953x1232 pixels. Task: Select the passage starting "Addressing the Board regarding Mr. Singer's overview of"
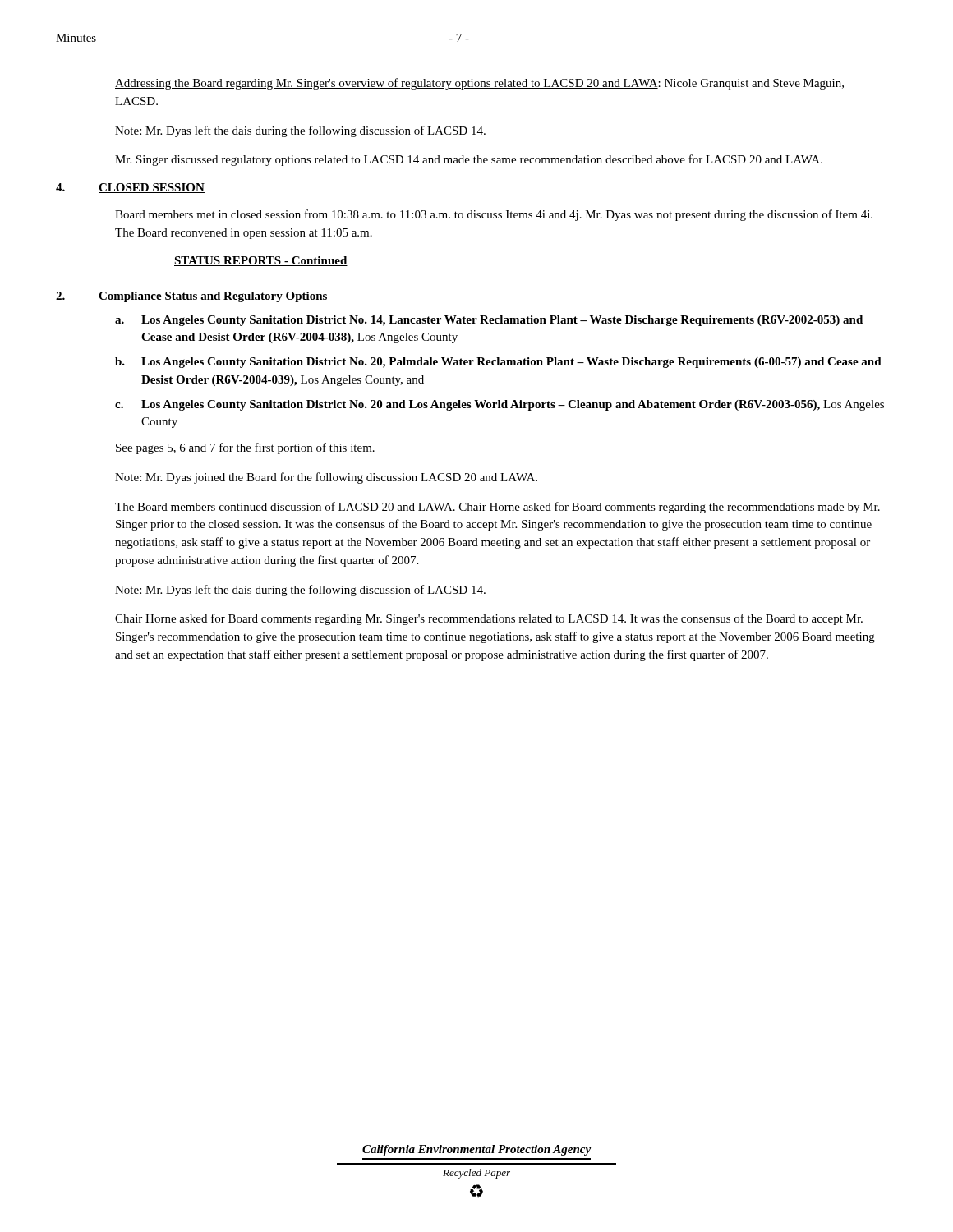coord(480,92)
